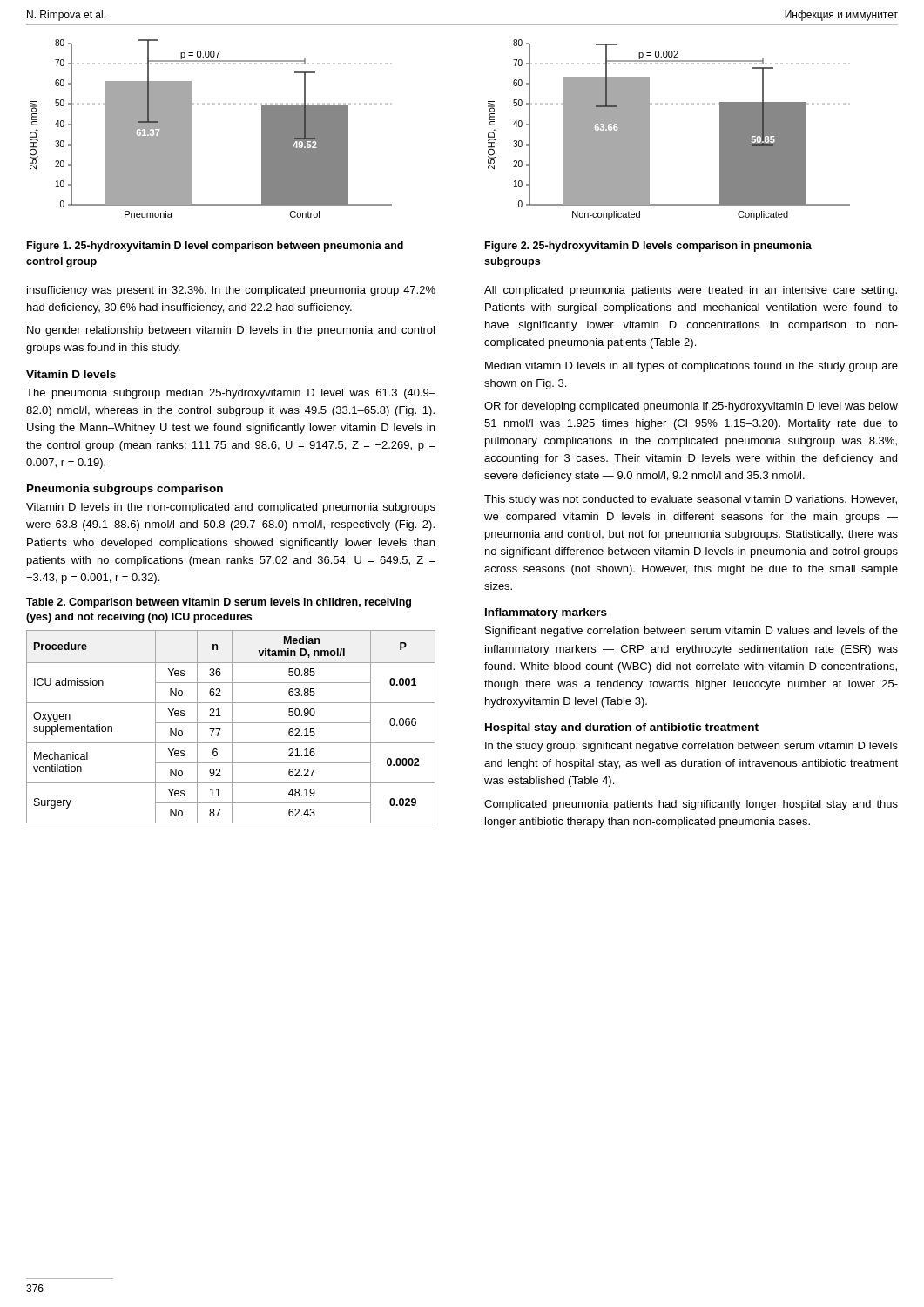Click on the element starting "OR for developing complicated"
This screenshot has height=1307, width=924.
click(691, 441)
